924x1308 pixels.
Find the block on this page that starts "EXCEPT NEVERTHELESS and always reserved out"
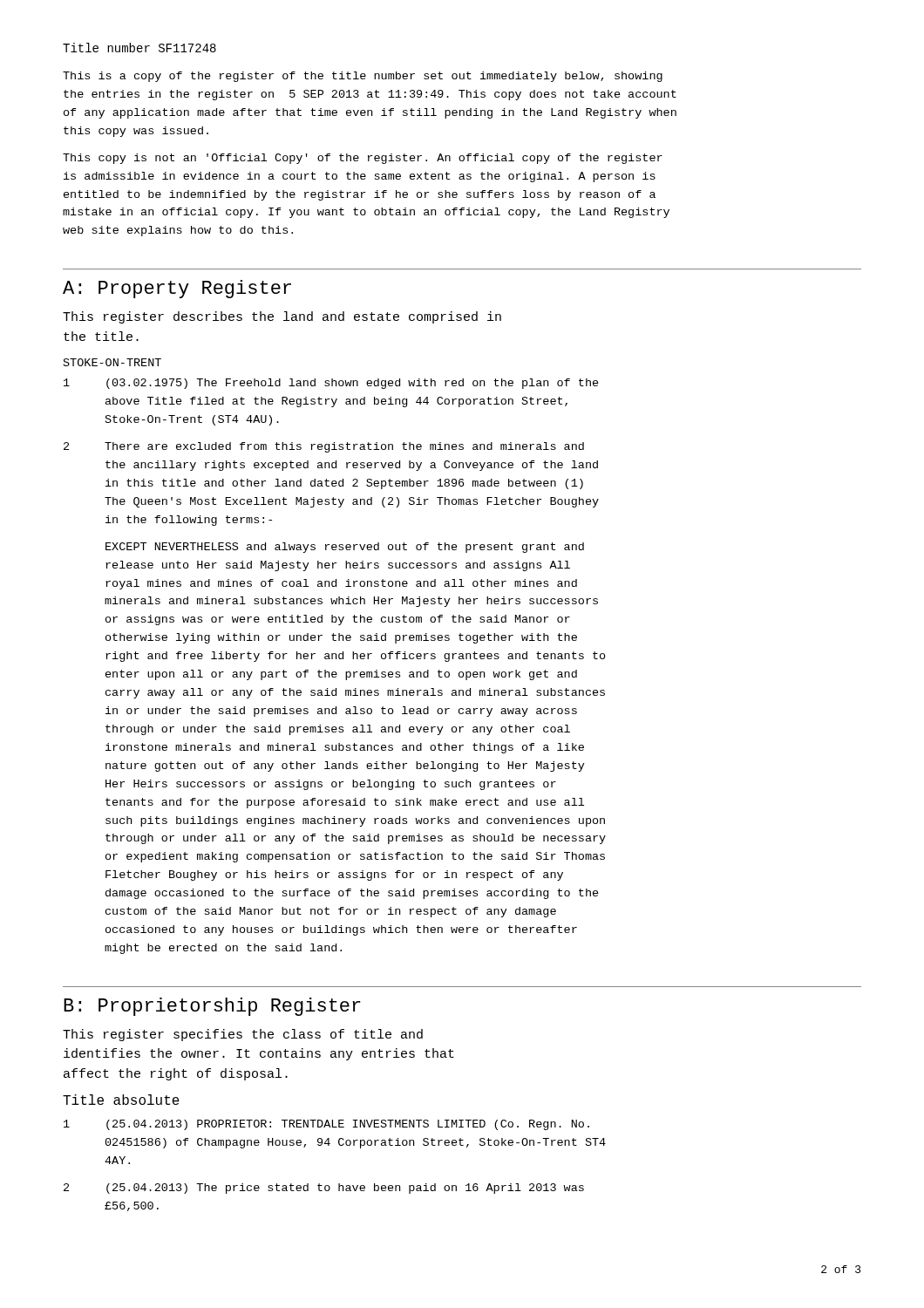[355, 748]
